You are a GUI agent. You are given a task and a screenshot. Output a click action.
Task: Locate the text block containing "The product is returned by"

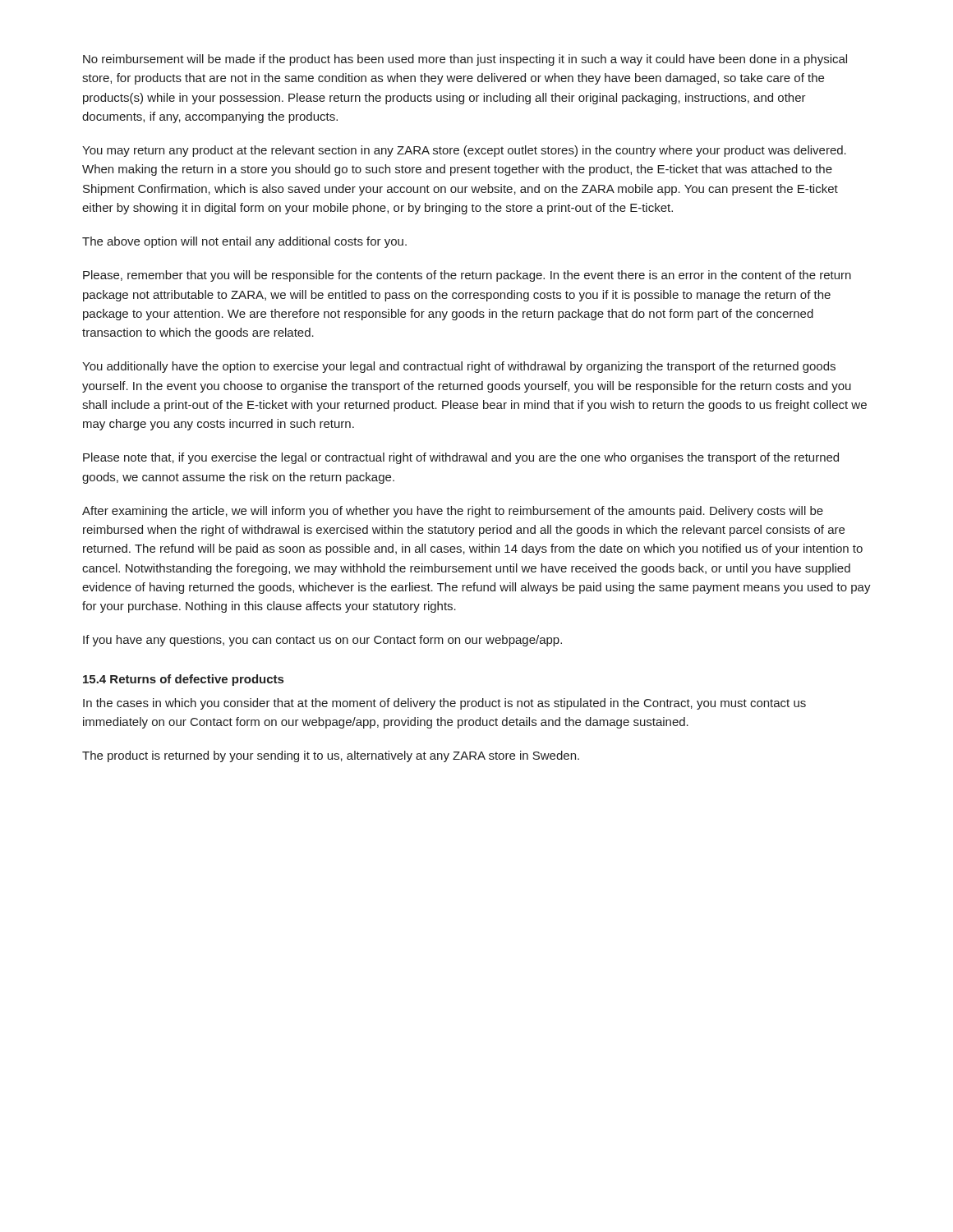331,755
